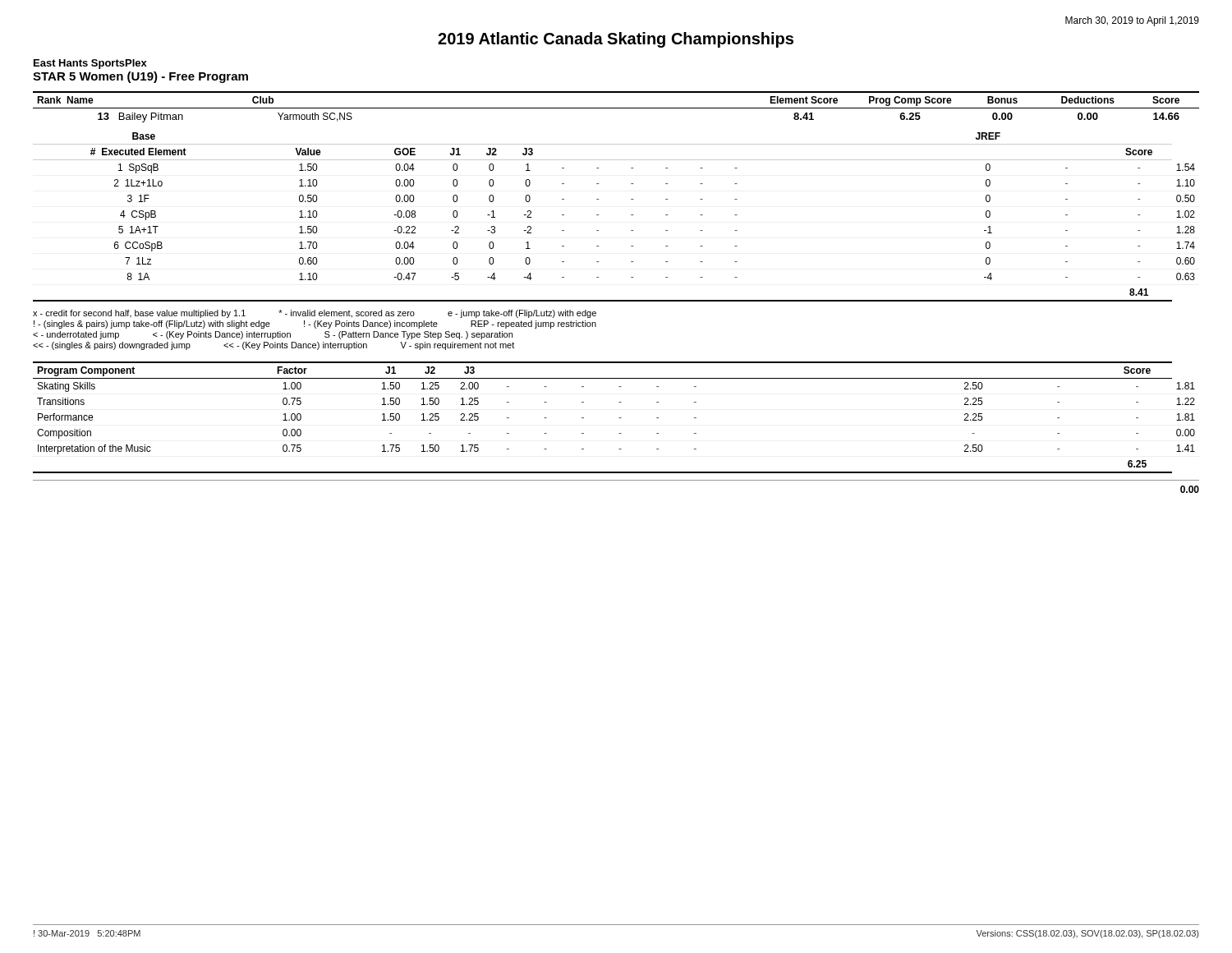Image resolution: width=1232 pixels, height=953 pixels.
Task: Click the section header
Action: [x=616, y=70]
